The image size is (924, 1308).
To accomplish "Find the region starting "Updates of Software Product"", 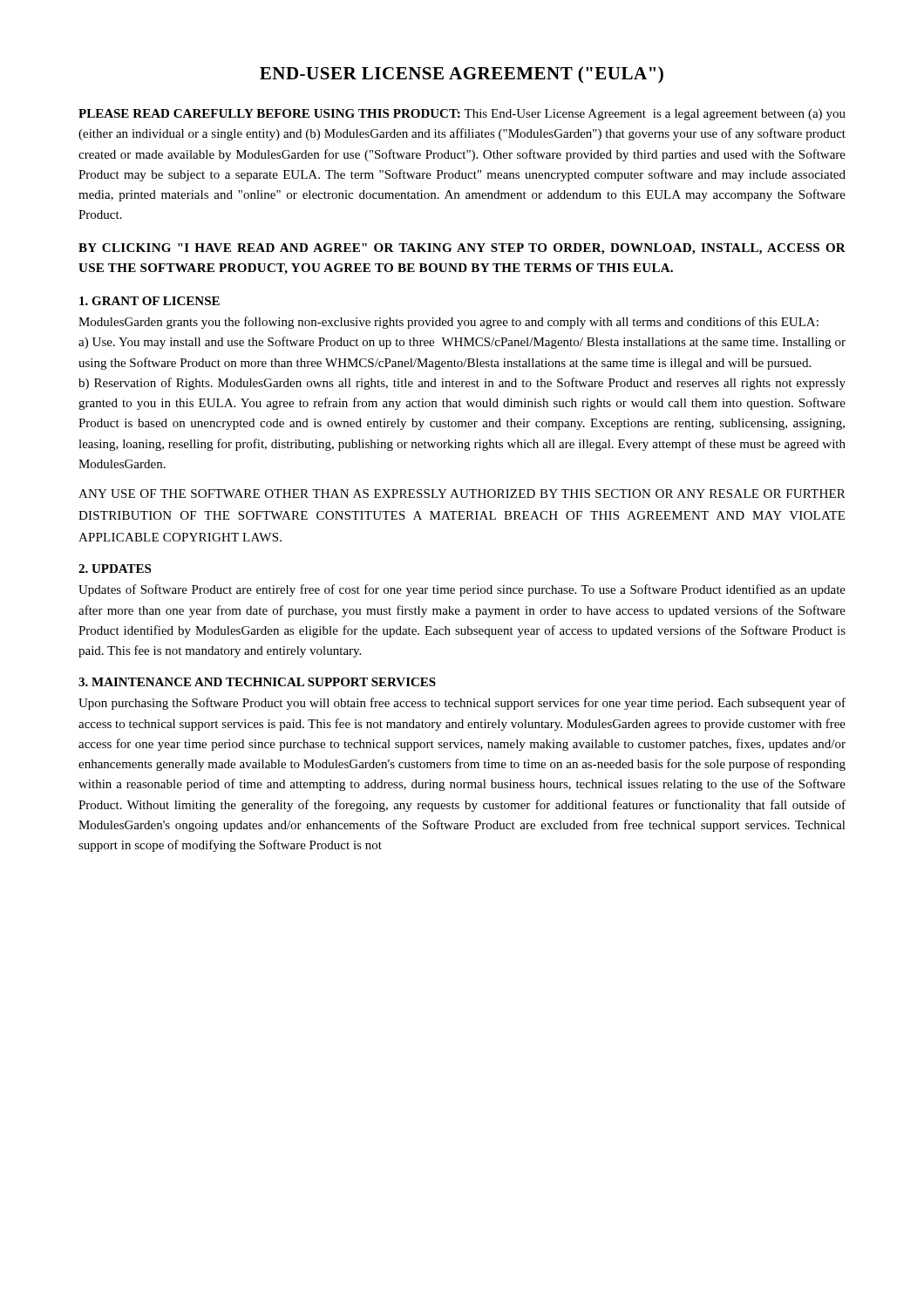I will point(462,620).
